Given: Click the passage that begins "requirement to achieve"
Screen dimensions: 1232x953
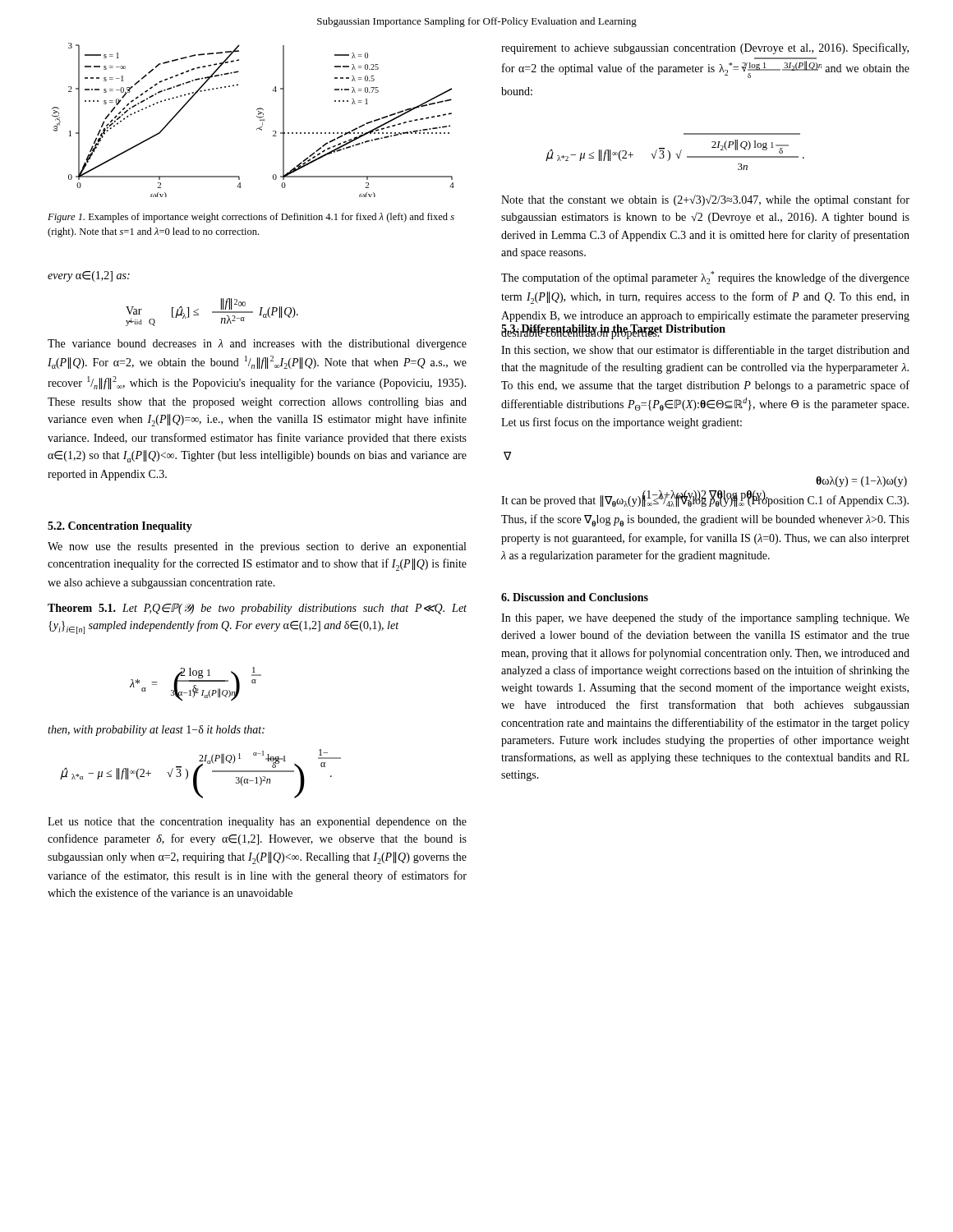Looking at the screenshot, I should (705, 70).
